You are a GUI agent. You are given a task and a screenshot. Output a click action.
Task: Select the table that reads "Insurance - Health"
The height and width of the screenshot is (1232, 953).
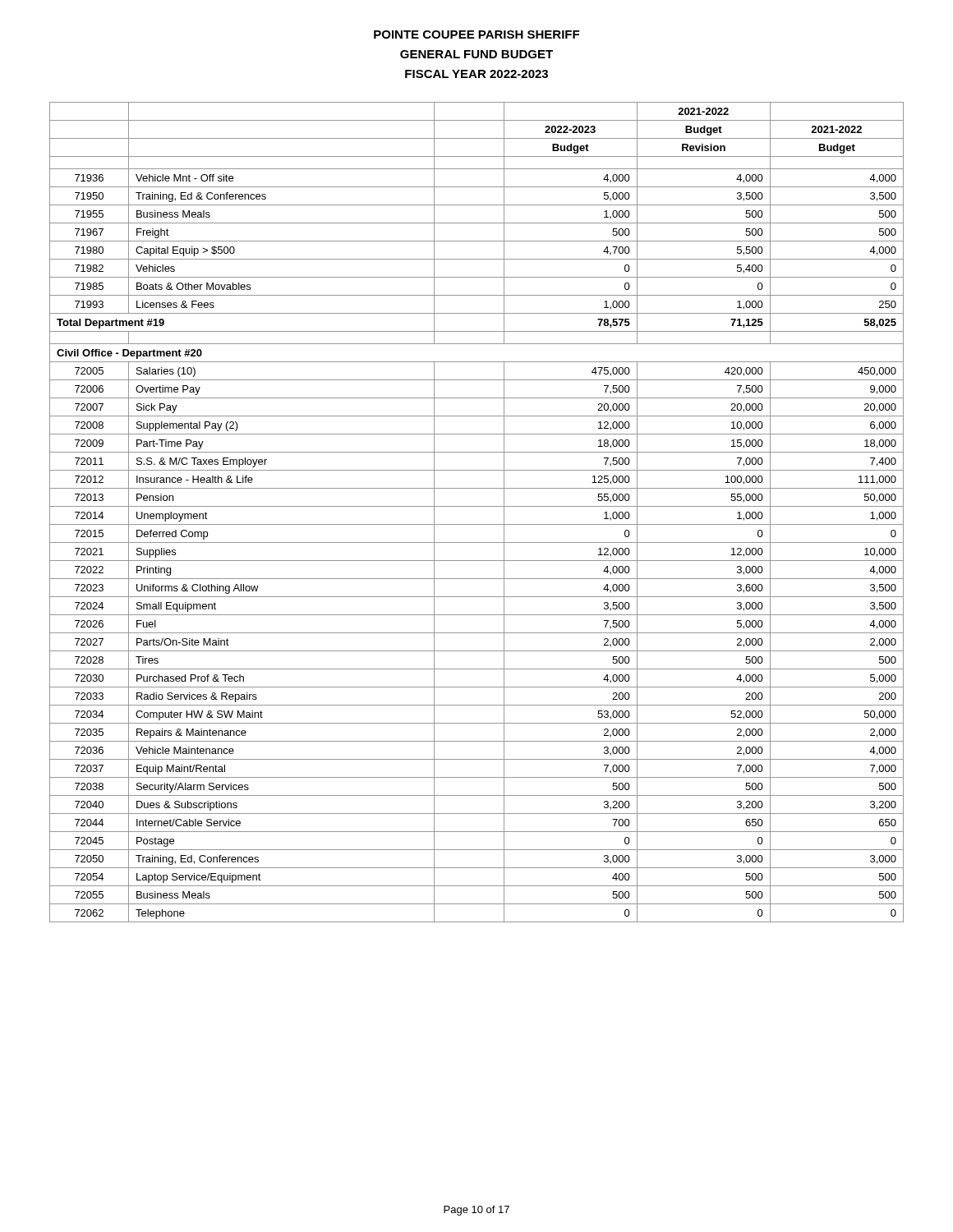(x=476, y=512)
